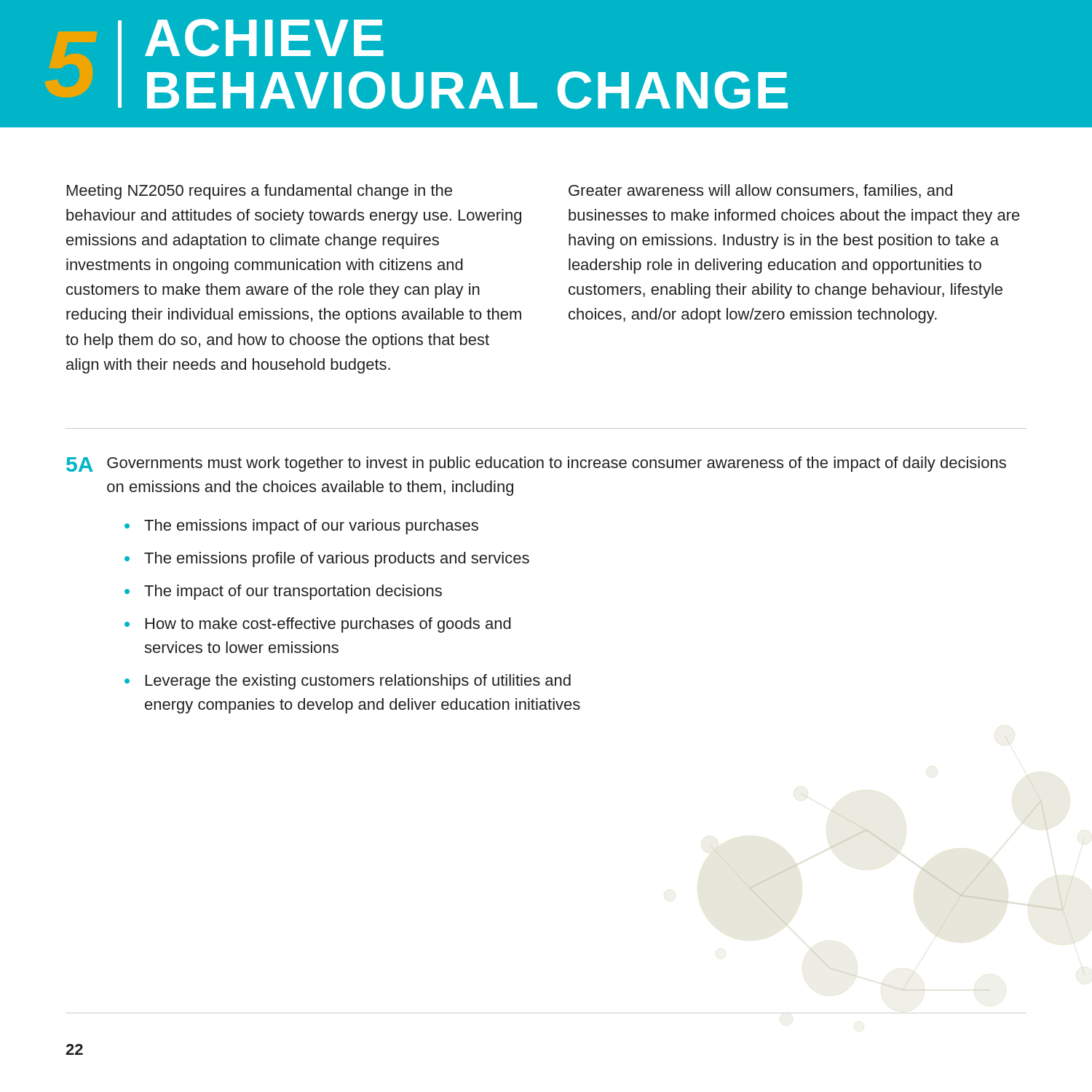The width and height of the screenshot is (1092, 1092).
Task: Locate the passage starting "The emissions profile of"
Action: tap(337, 558)
